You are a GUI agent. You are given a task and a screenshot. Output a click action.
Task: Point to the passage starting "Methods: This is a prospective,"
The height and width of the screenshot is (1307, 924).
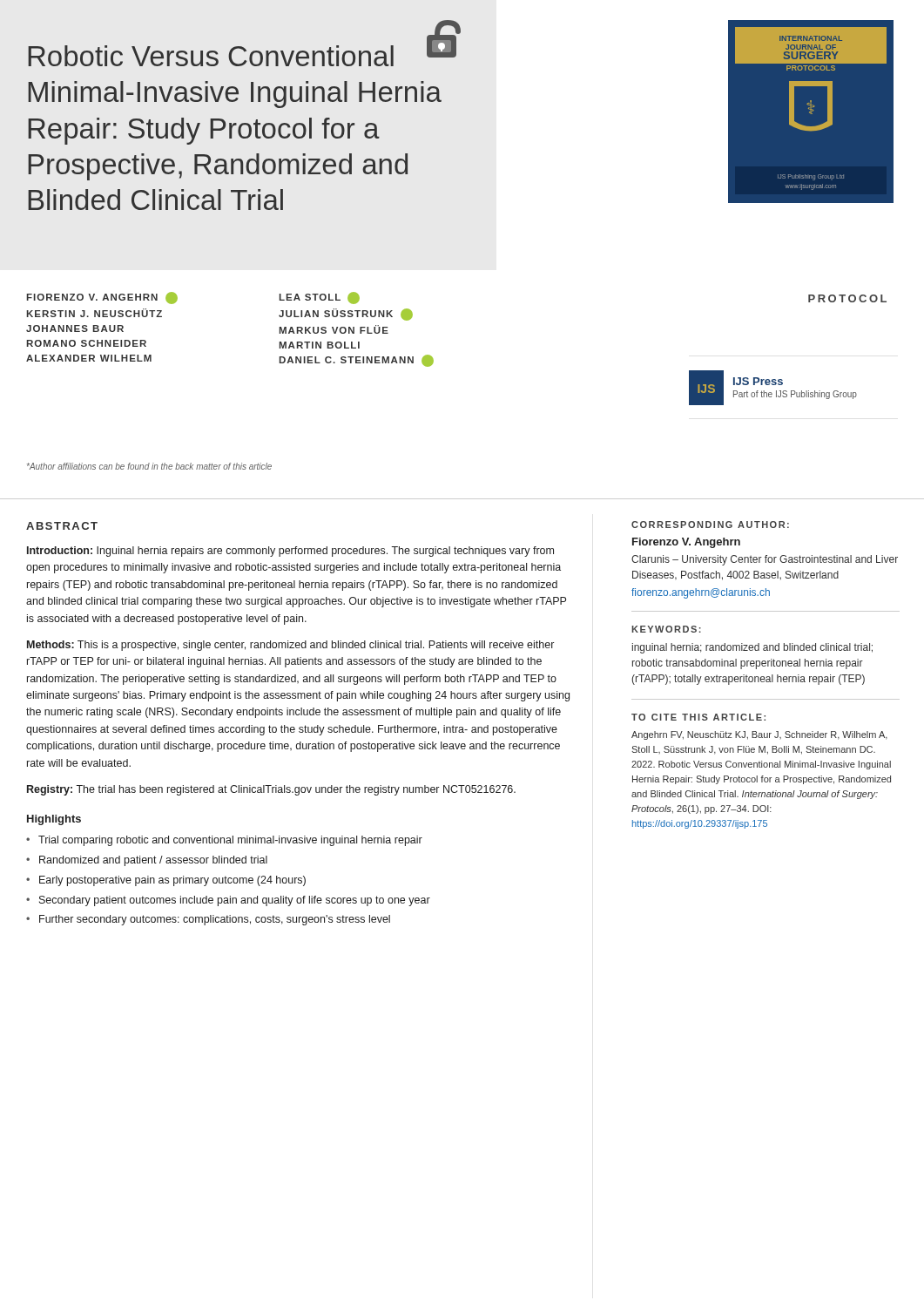click(298, 704)
